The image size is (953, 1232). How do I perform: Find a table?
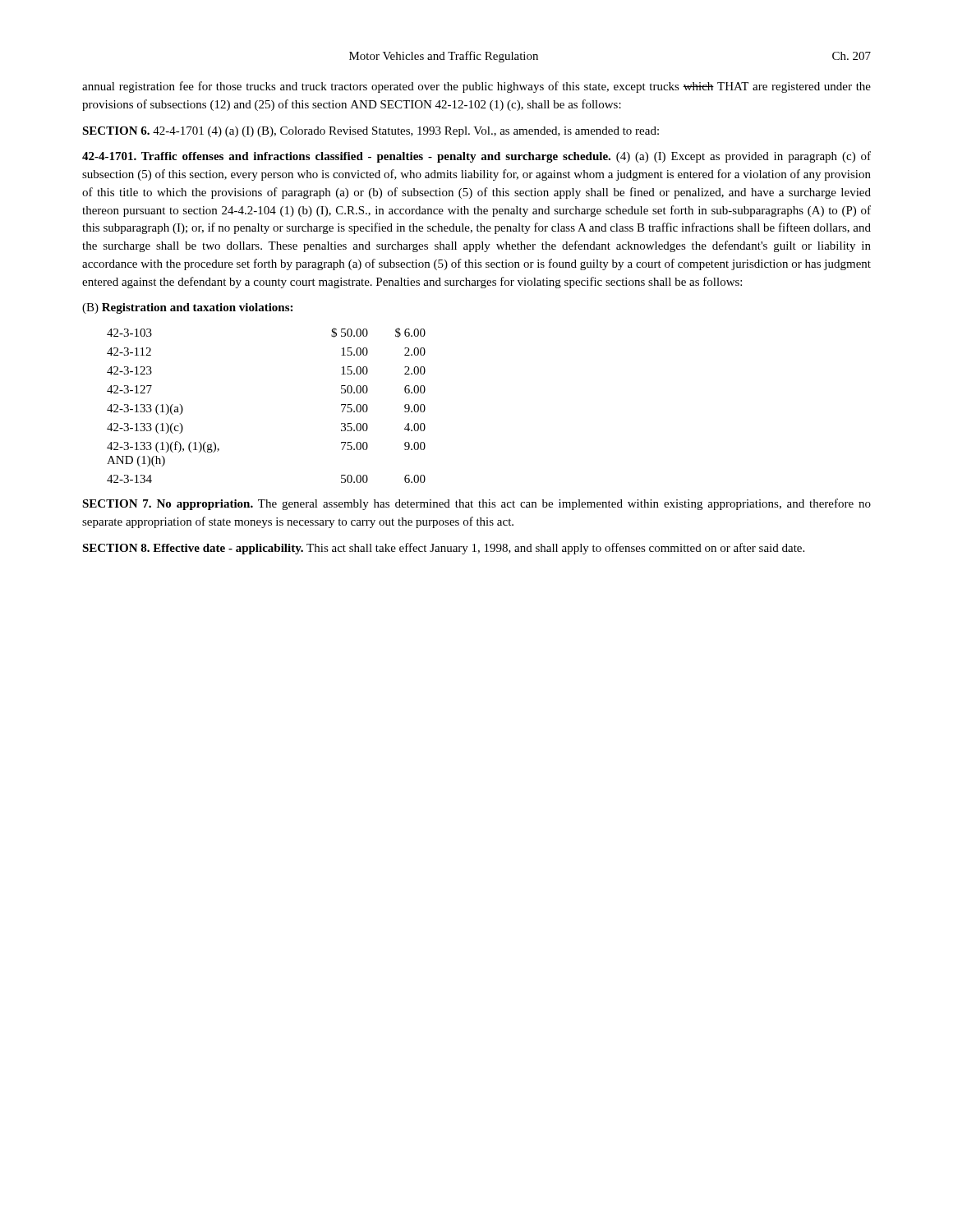click(476, 406)
